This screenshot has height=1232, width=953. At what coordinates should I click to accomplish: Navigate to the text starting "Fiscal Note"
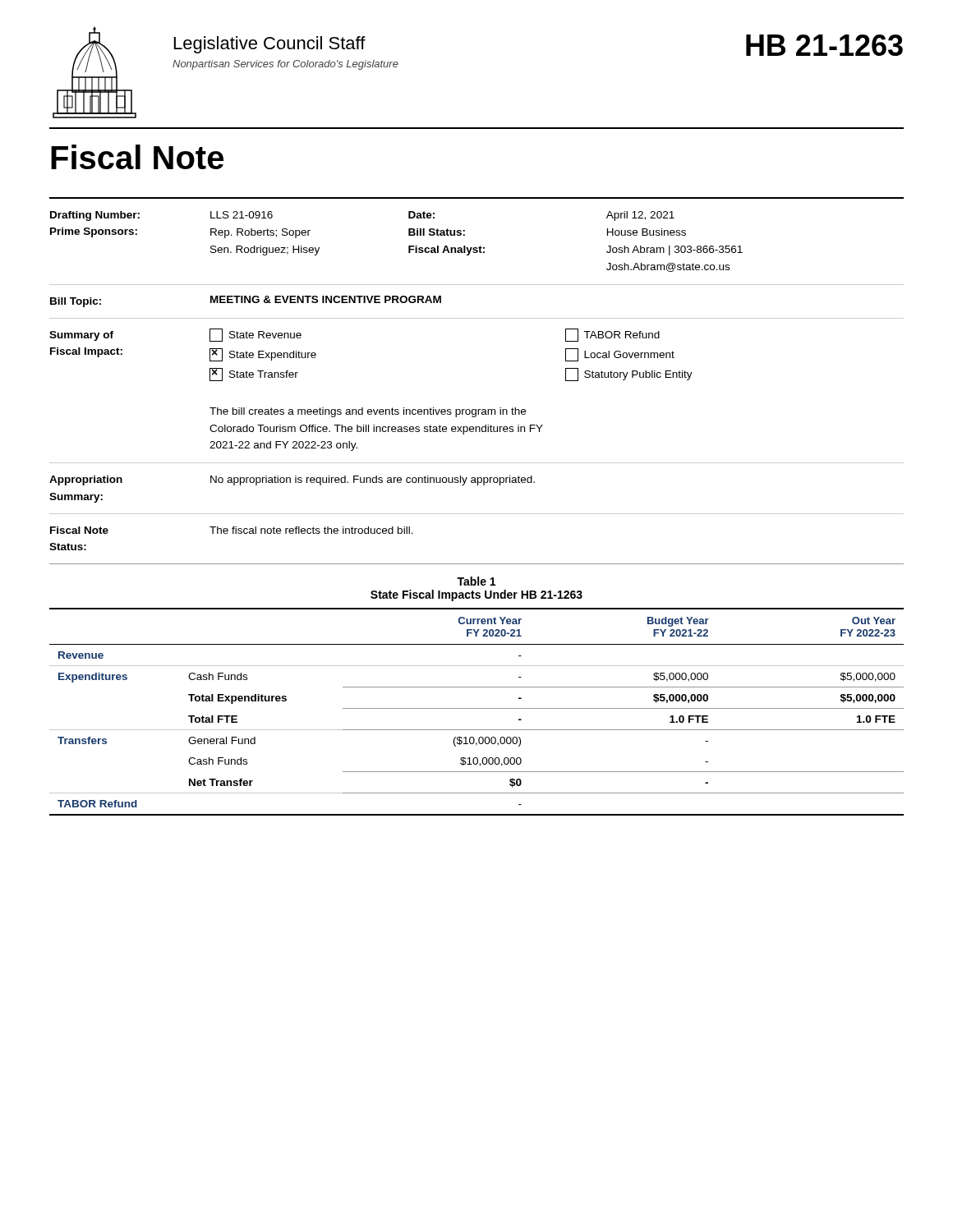pyautogui.click(x=137, y=158)
